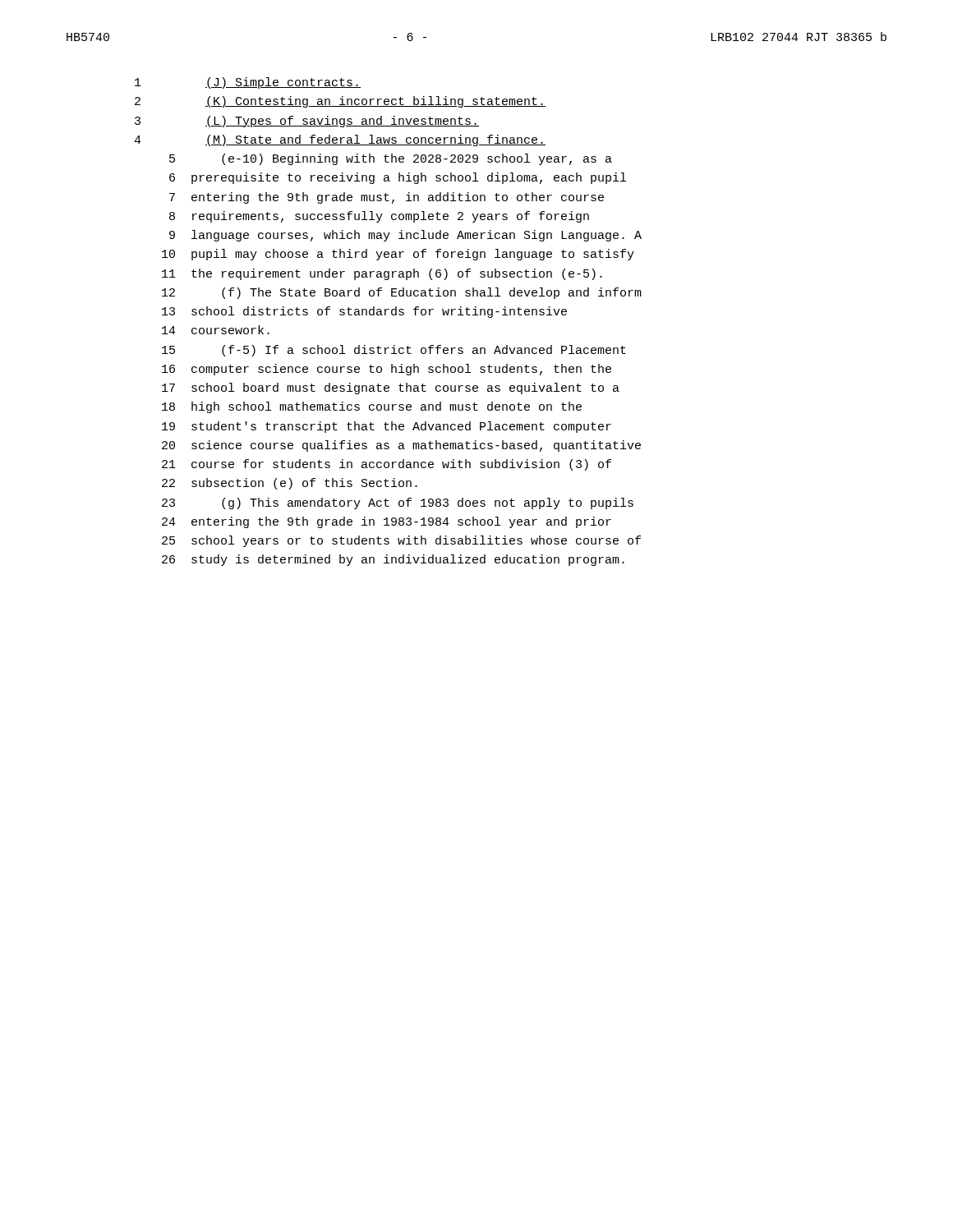The width and height of the screenshot is (953, 1232).
Task: Select the text starting "2 (K) Contesting an incorrect billing statement."
Action: point(497,103)
